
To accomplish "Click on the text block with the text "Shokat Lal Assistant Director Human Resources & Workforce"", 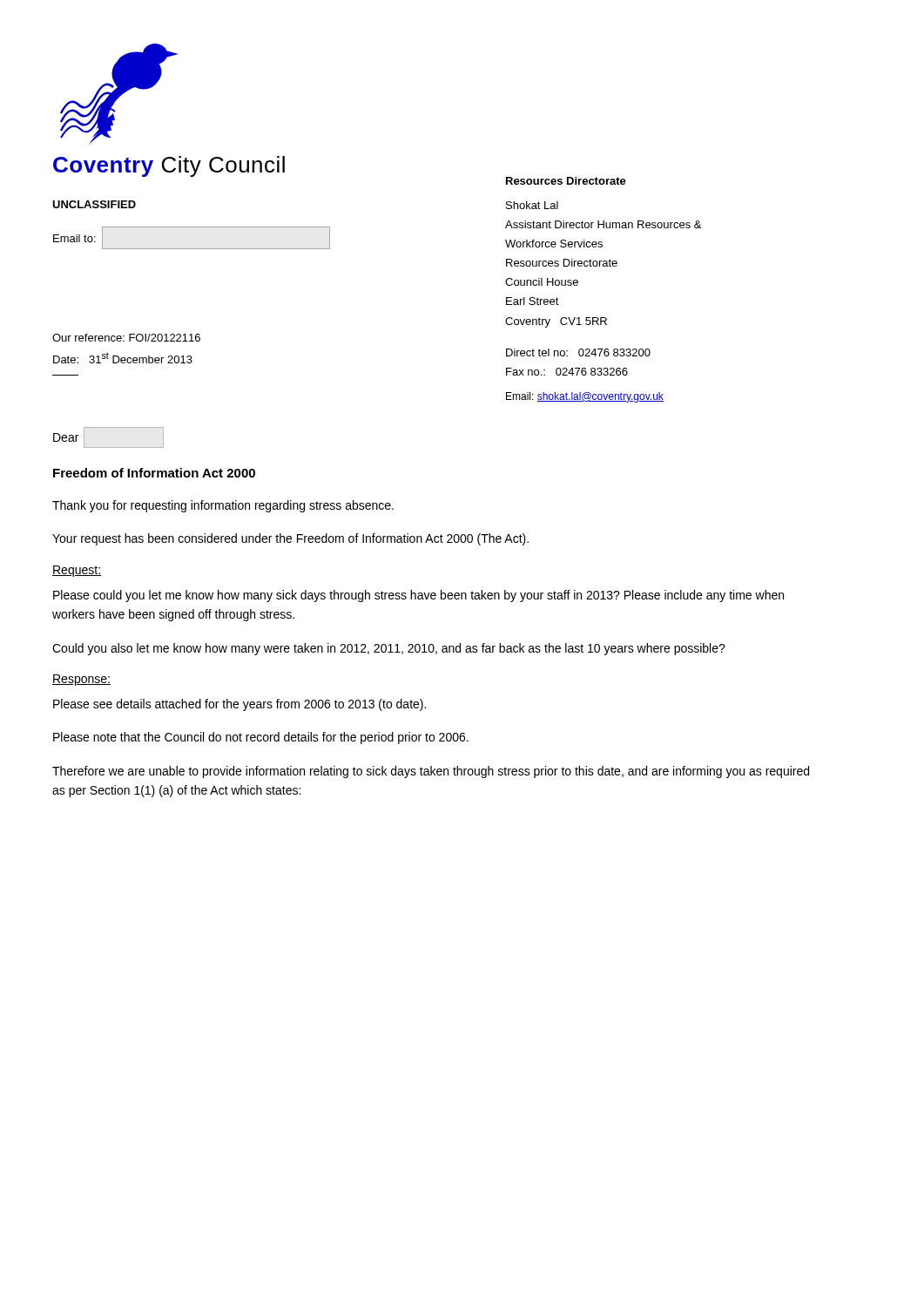I will point(603,263).
